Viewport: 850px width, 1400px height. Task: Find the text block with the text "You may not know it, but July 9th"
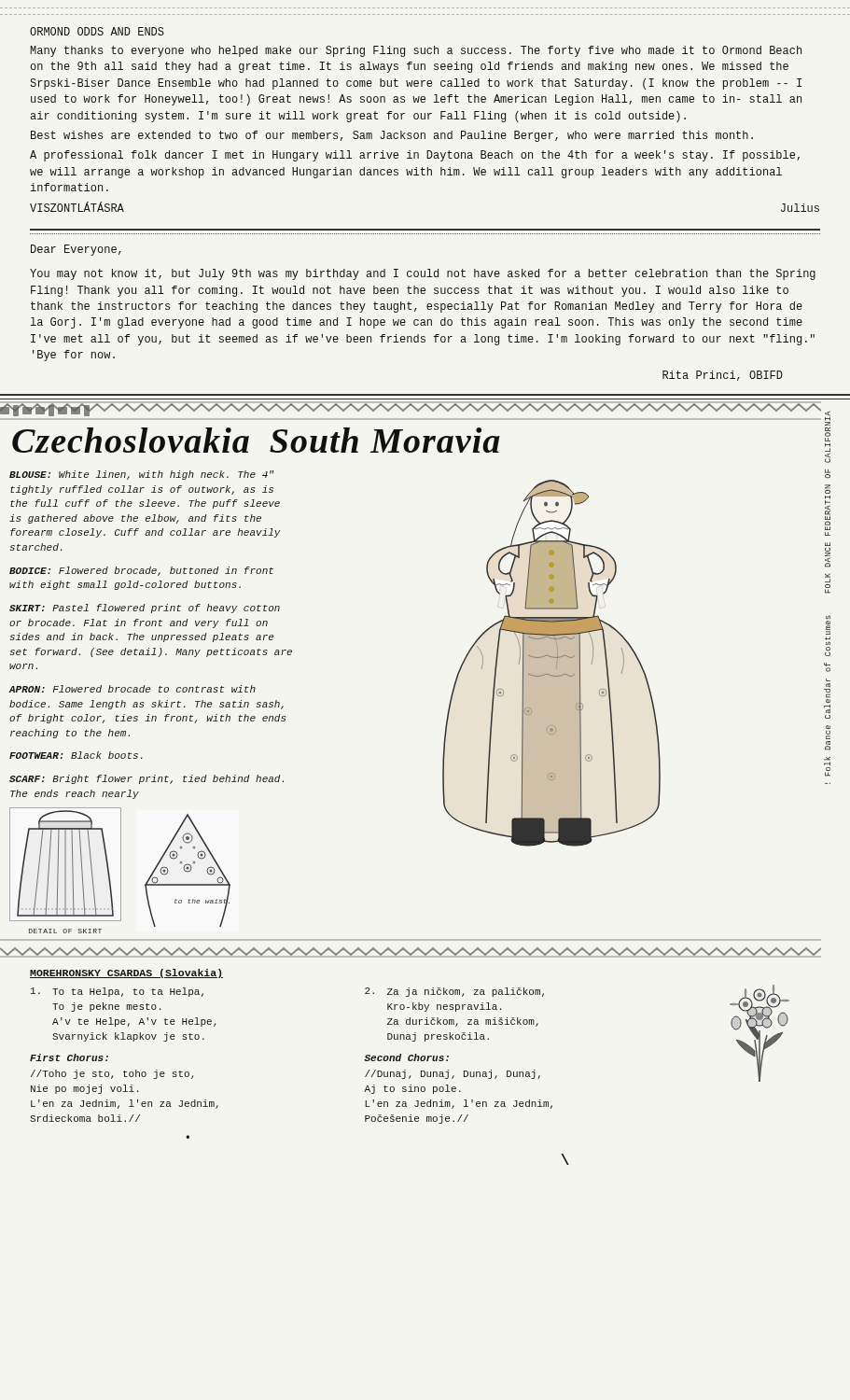pos(423,315)
